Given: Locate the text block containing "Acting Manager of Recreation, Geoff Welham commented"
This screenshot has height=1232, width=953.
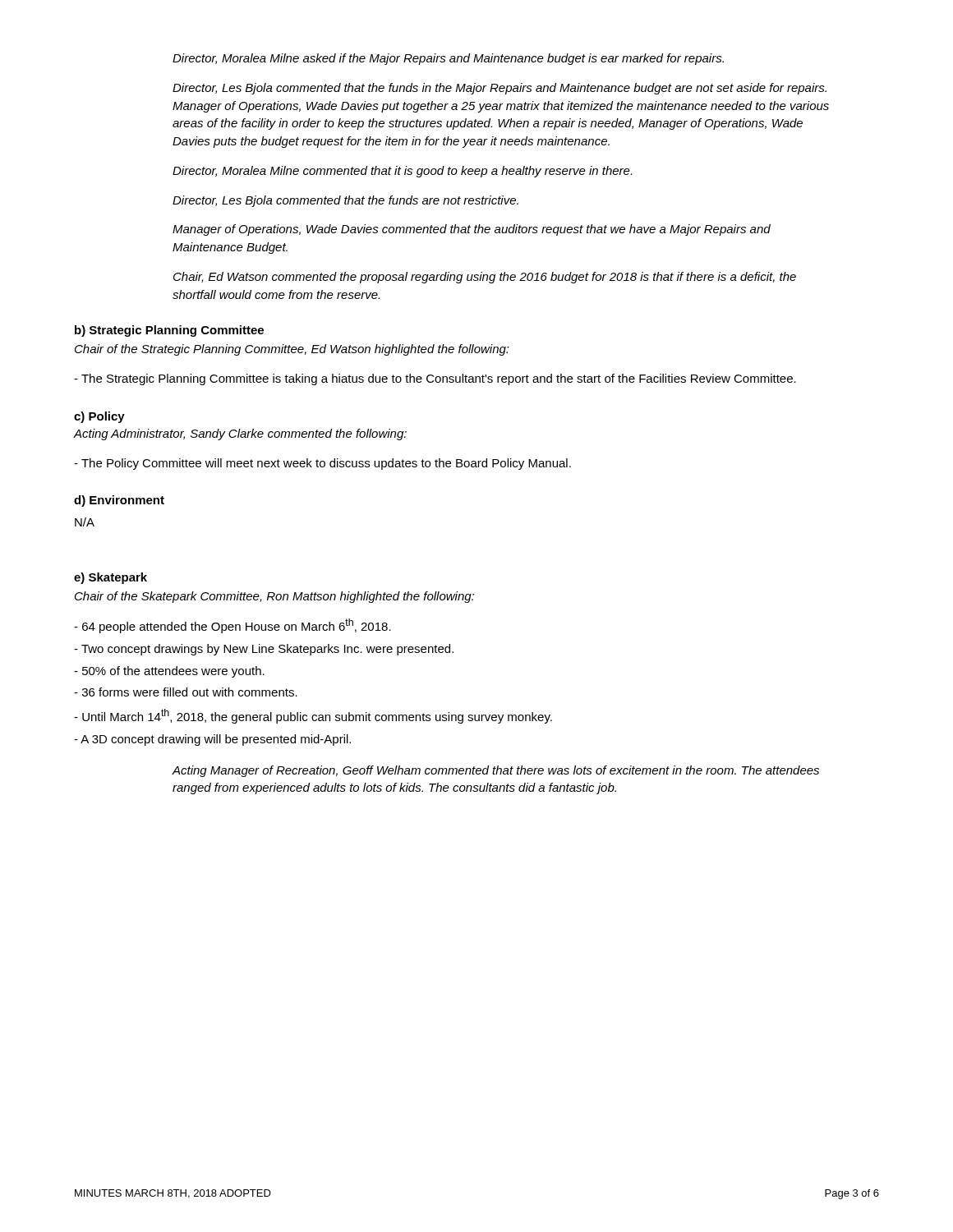Looking at the screenshot, I should (501, 779).
